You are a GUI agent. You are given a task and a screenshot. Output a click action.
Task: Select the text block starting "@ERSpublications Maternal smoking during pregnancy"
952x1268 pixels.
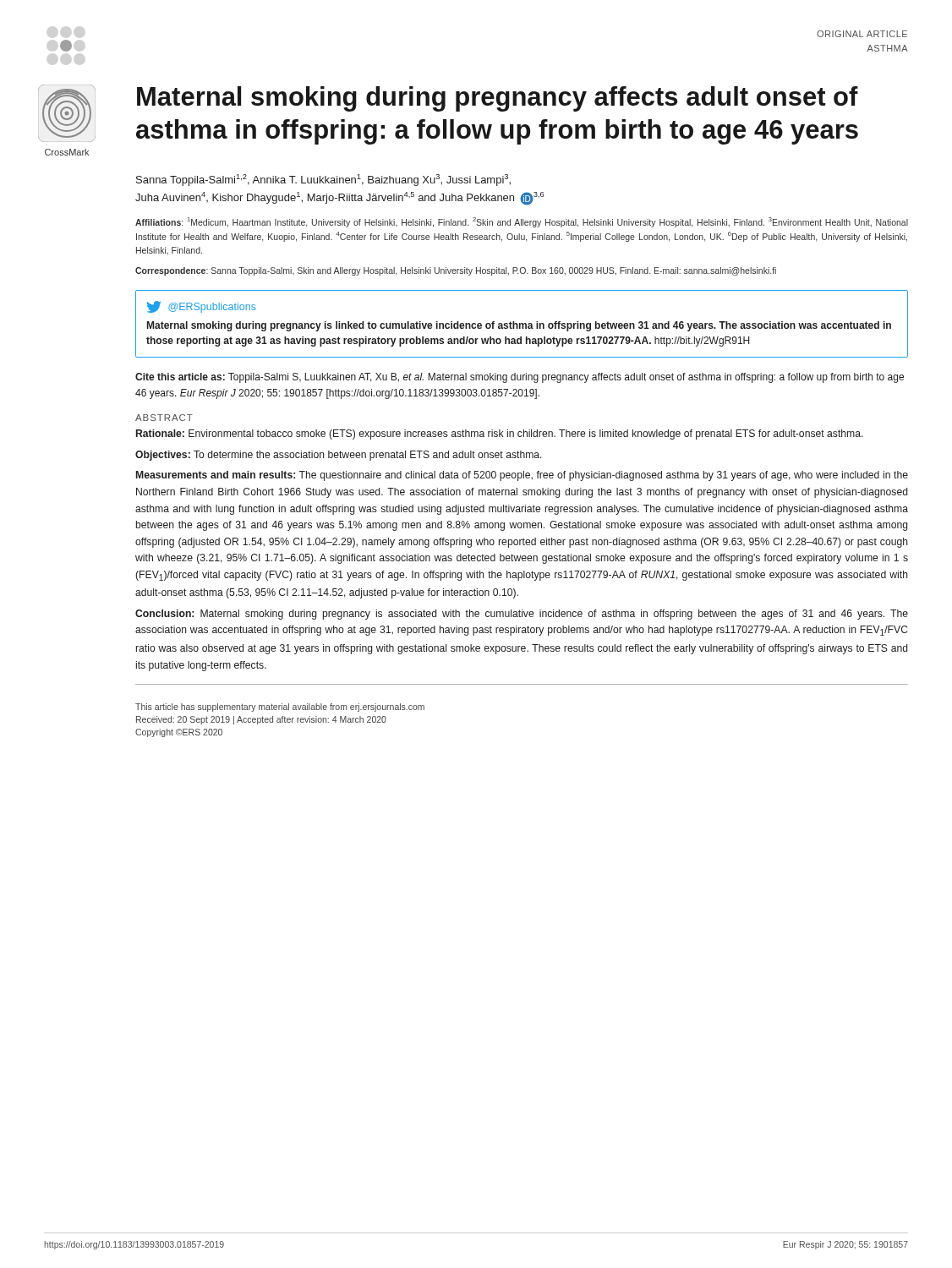pos(521,324)
